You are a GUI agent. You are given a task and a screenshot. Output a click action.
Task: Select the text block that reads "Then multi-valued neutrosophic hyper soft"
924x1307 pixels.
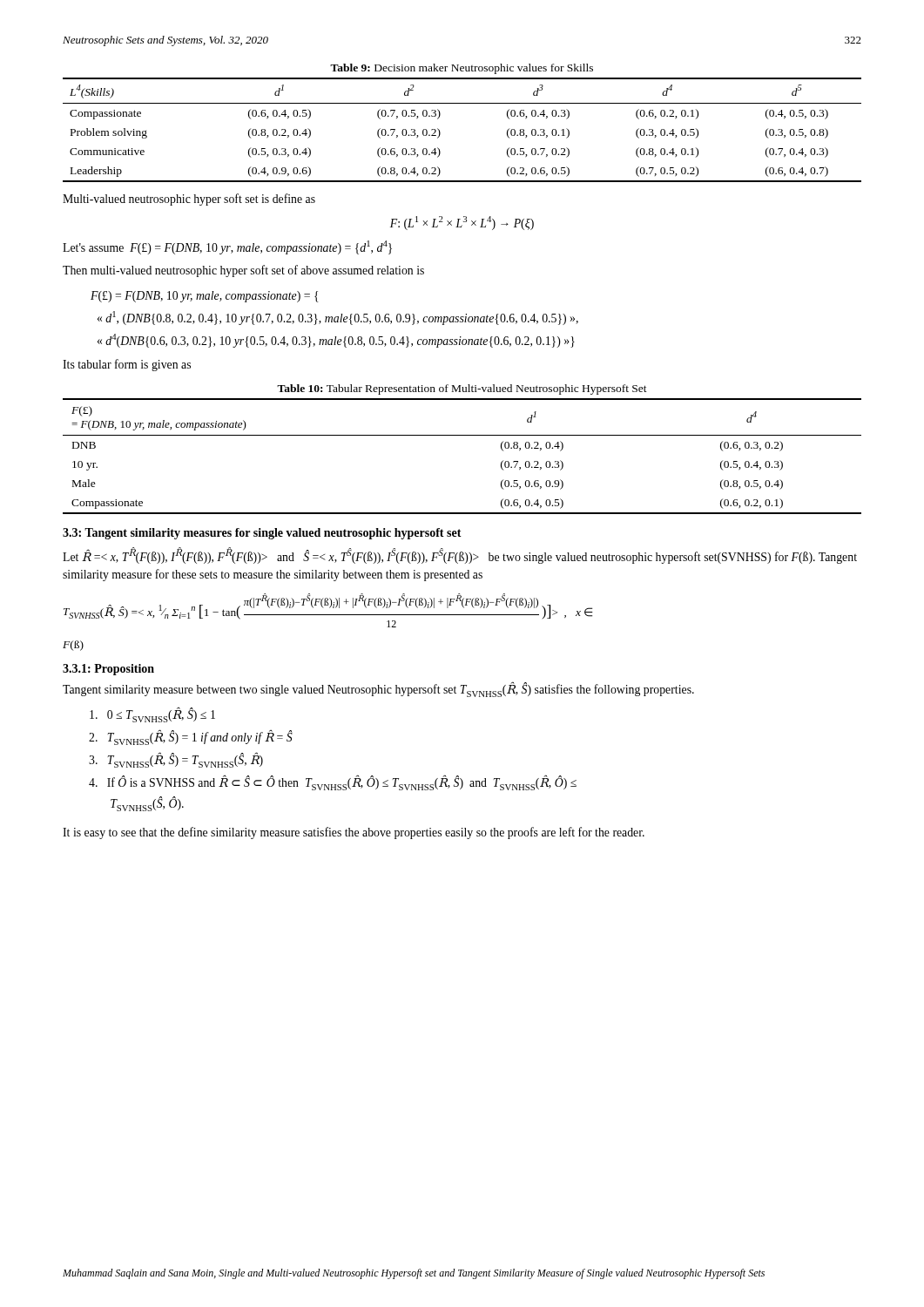[x=244, y=271]
